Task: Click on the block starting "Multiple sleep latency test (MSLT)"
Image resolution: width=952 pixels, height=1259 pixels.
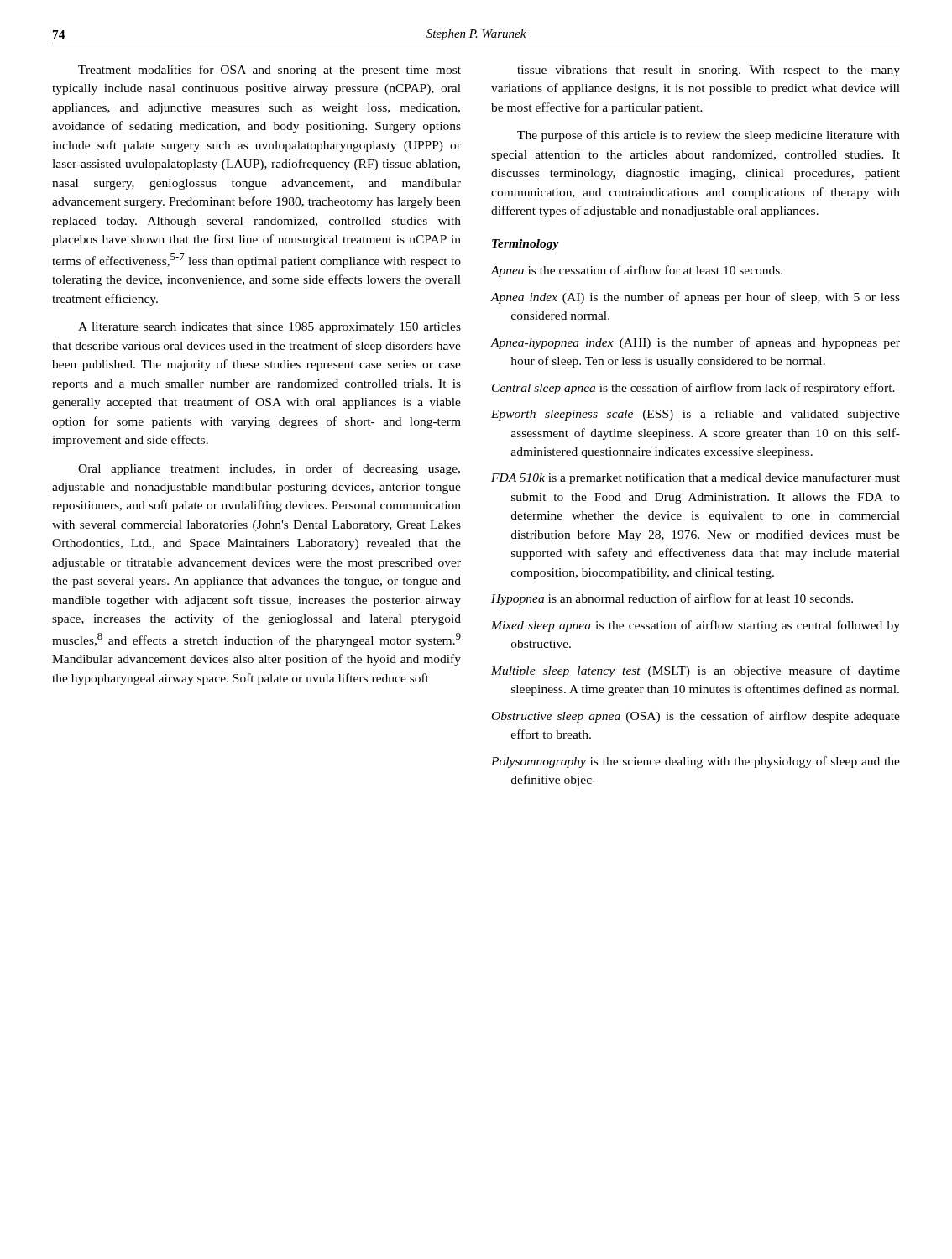Action: click(696, 679)
